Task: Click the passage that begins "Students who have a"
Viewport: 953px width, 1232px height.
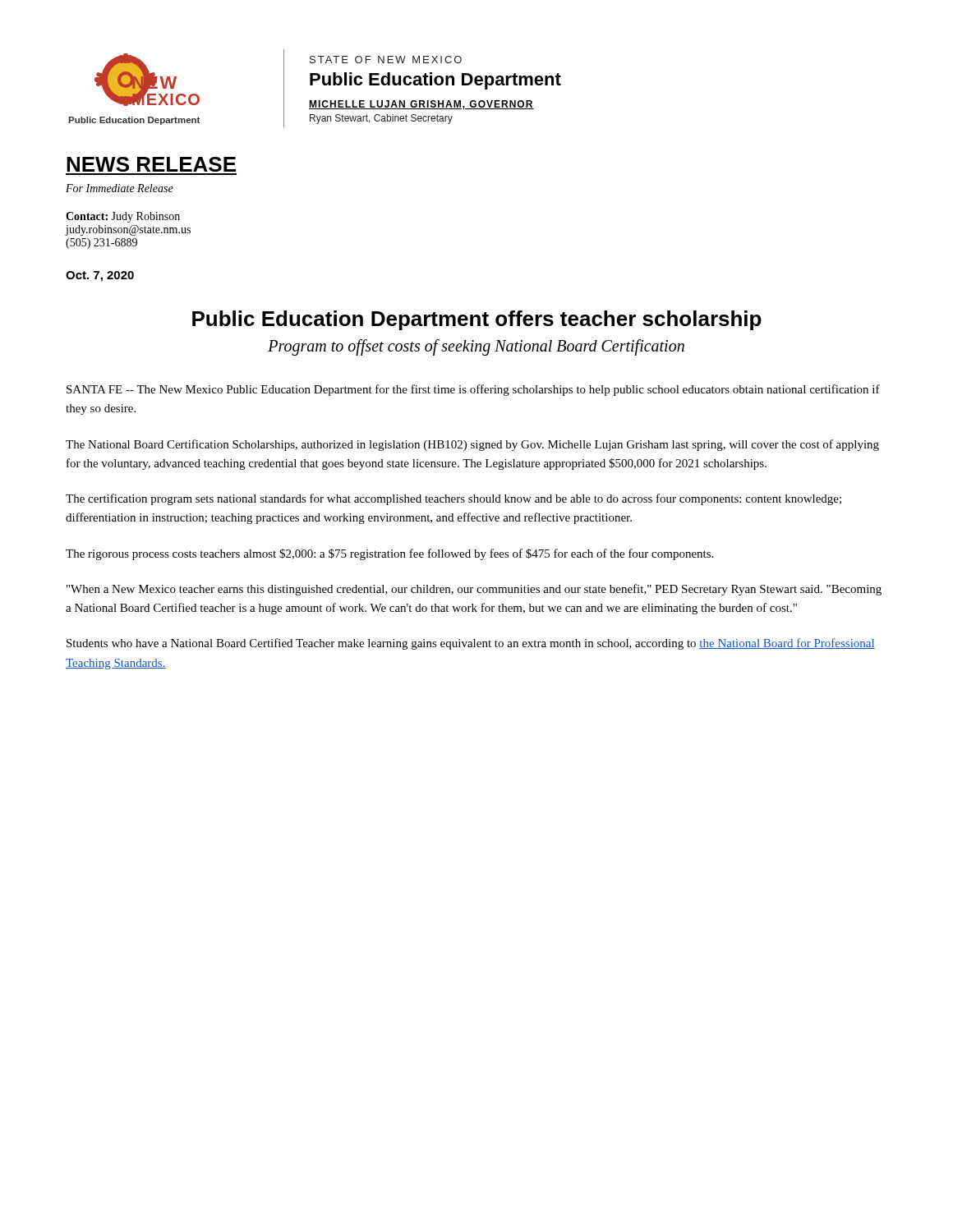Action: [470, 653]
